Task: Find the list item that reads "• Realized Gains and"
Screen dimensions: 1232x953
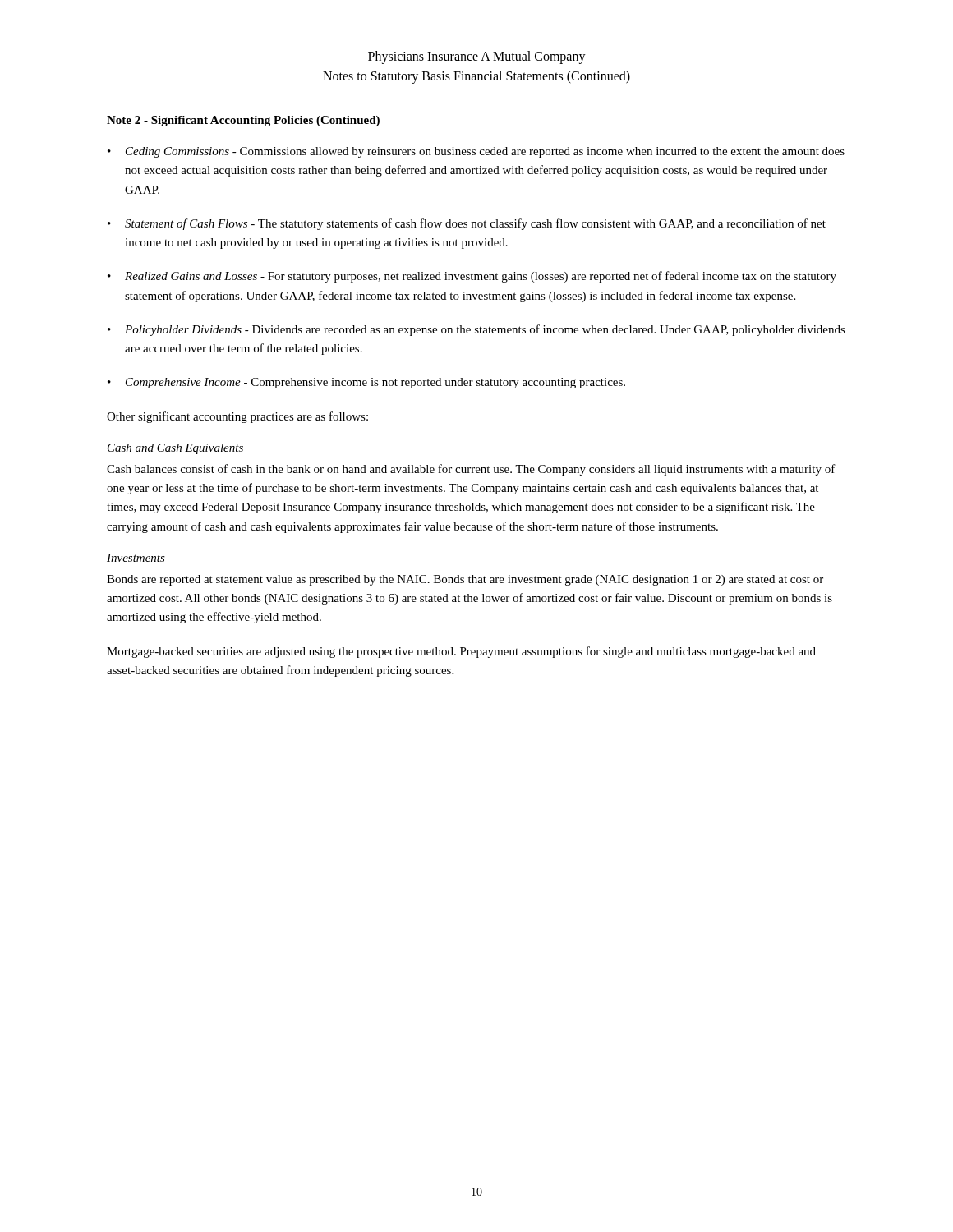Action: coord(476,286)
